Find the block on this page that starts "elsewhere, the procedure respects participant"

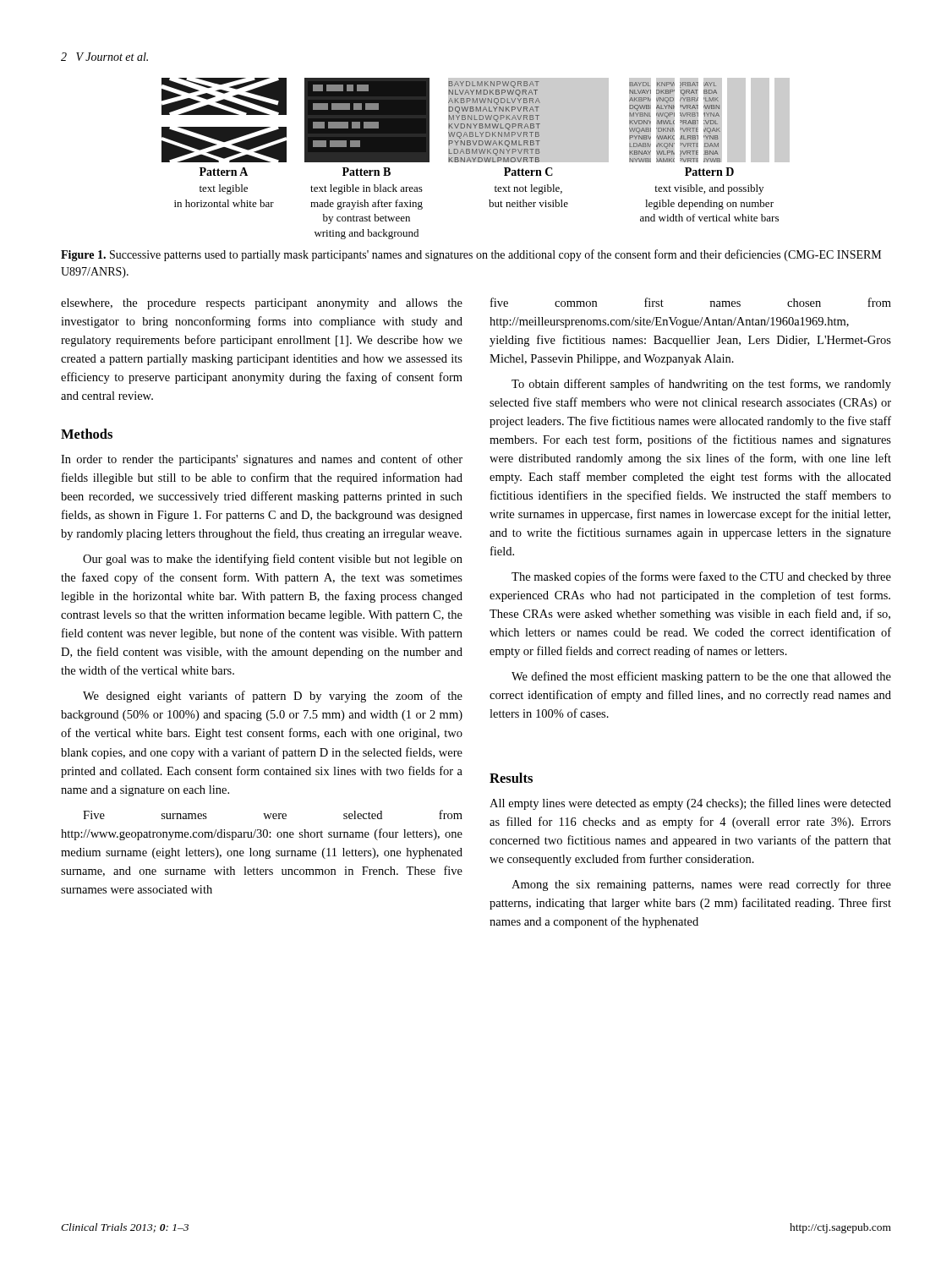click(262, 349)
